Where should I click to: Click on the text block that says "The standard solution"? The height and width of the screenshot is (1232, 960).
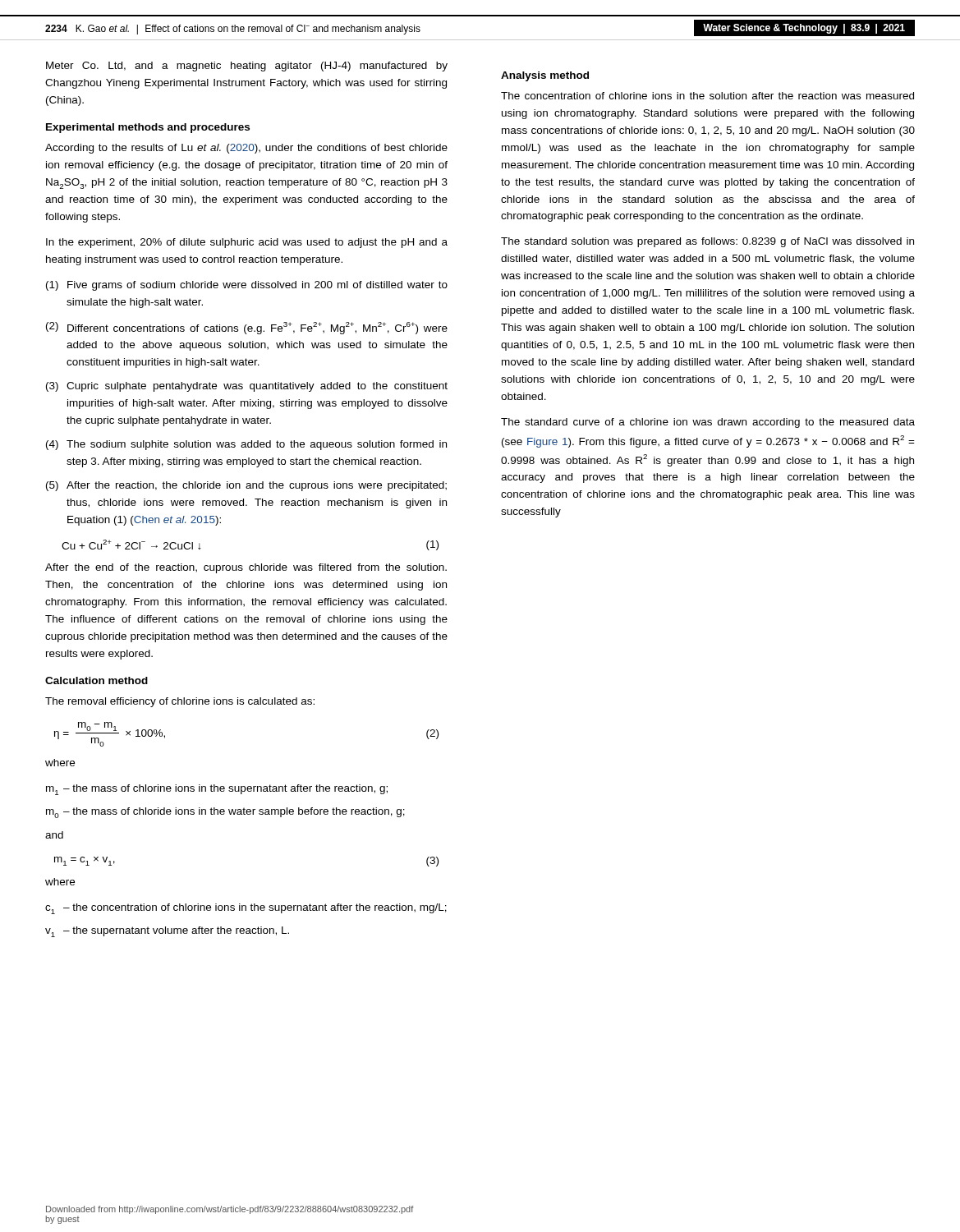(708, 320)
